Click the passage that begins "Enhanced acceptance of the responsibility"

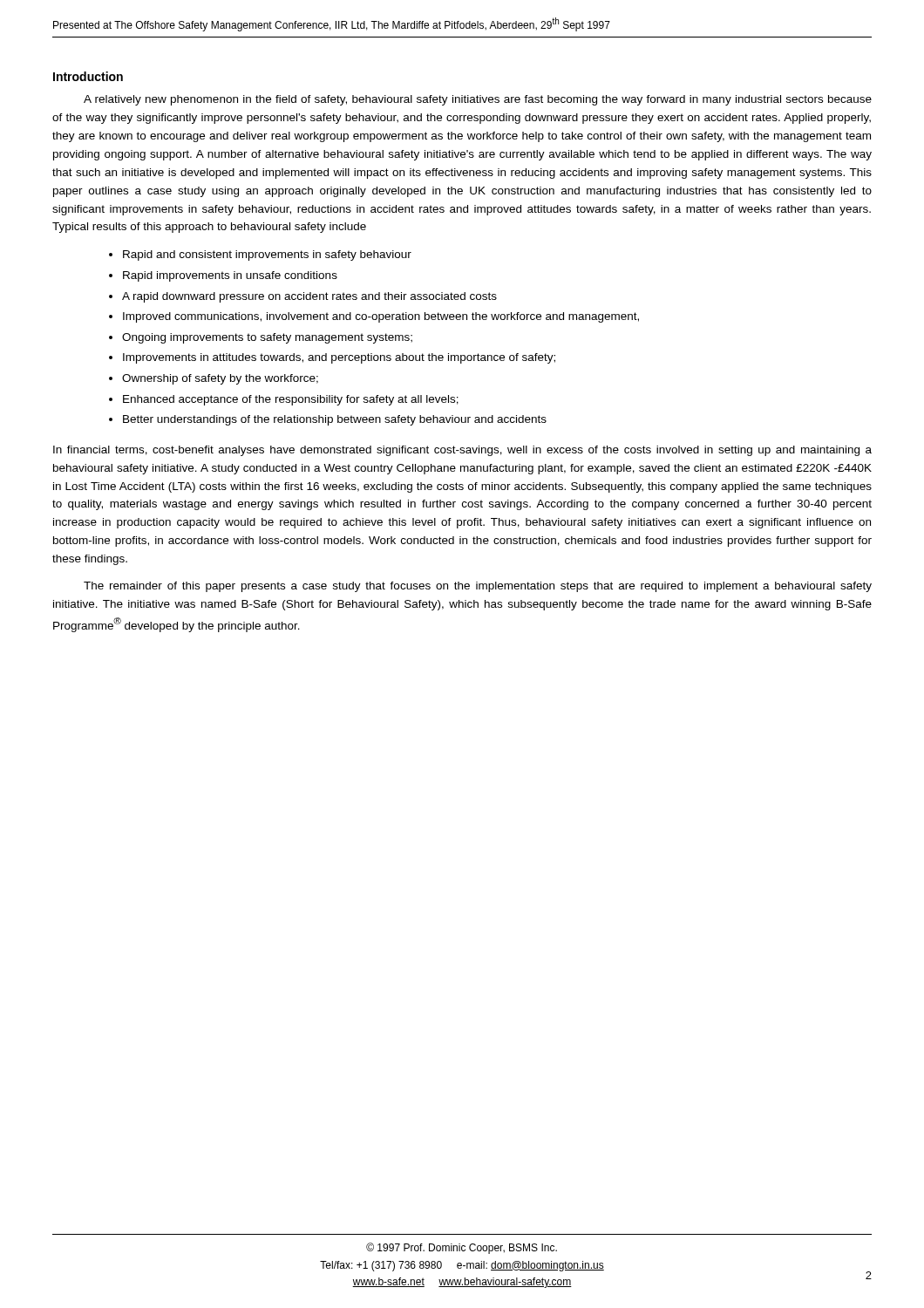click(x=291, y=399)
